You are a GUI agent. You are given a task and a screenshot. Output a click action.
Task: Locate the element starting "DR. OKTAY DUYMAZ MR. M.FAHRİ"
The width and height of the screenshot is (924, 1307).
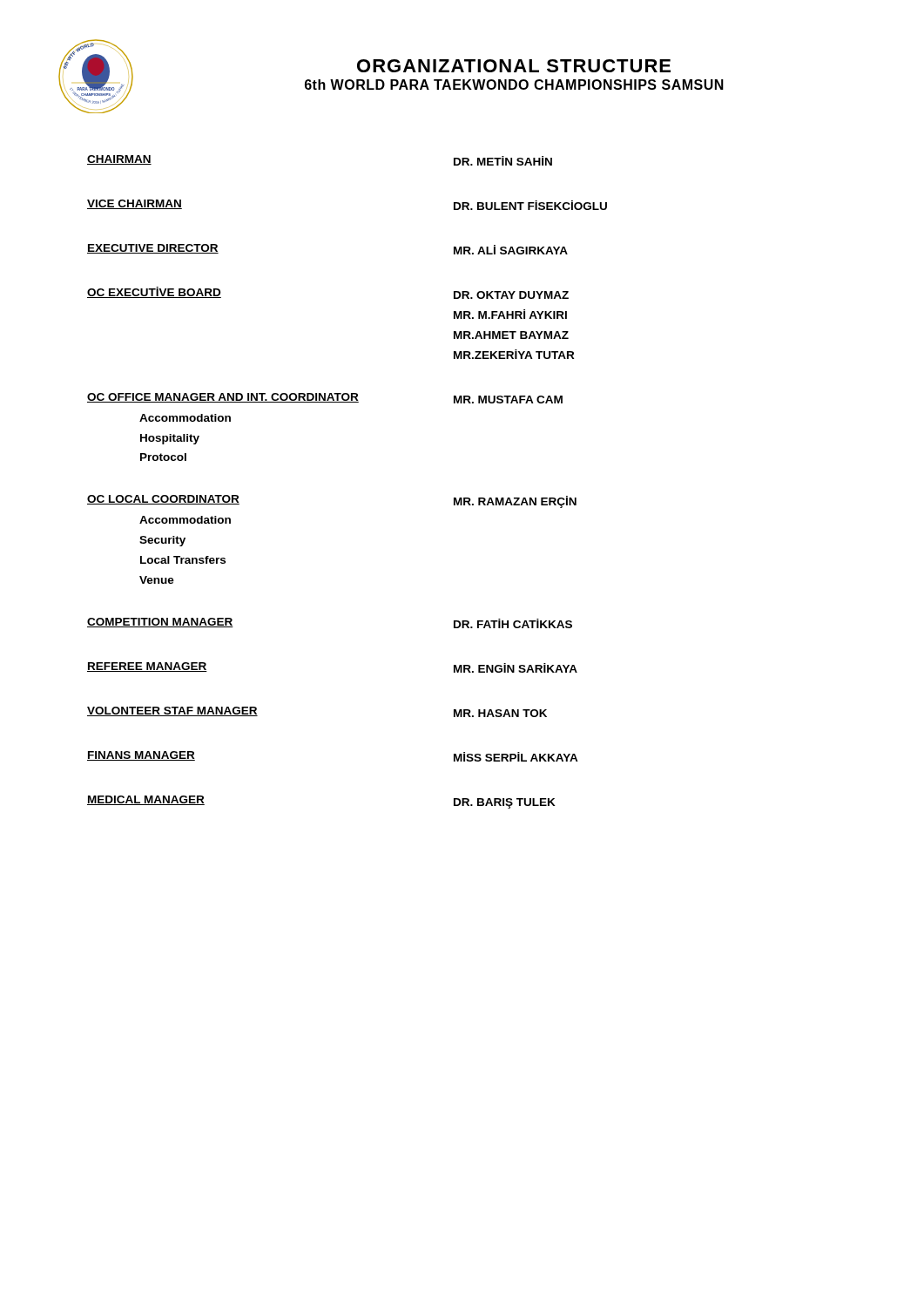point(511,295)
